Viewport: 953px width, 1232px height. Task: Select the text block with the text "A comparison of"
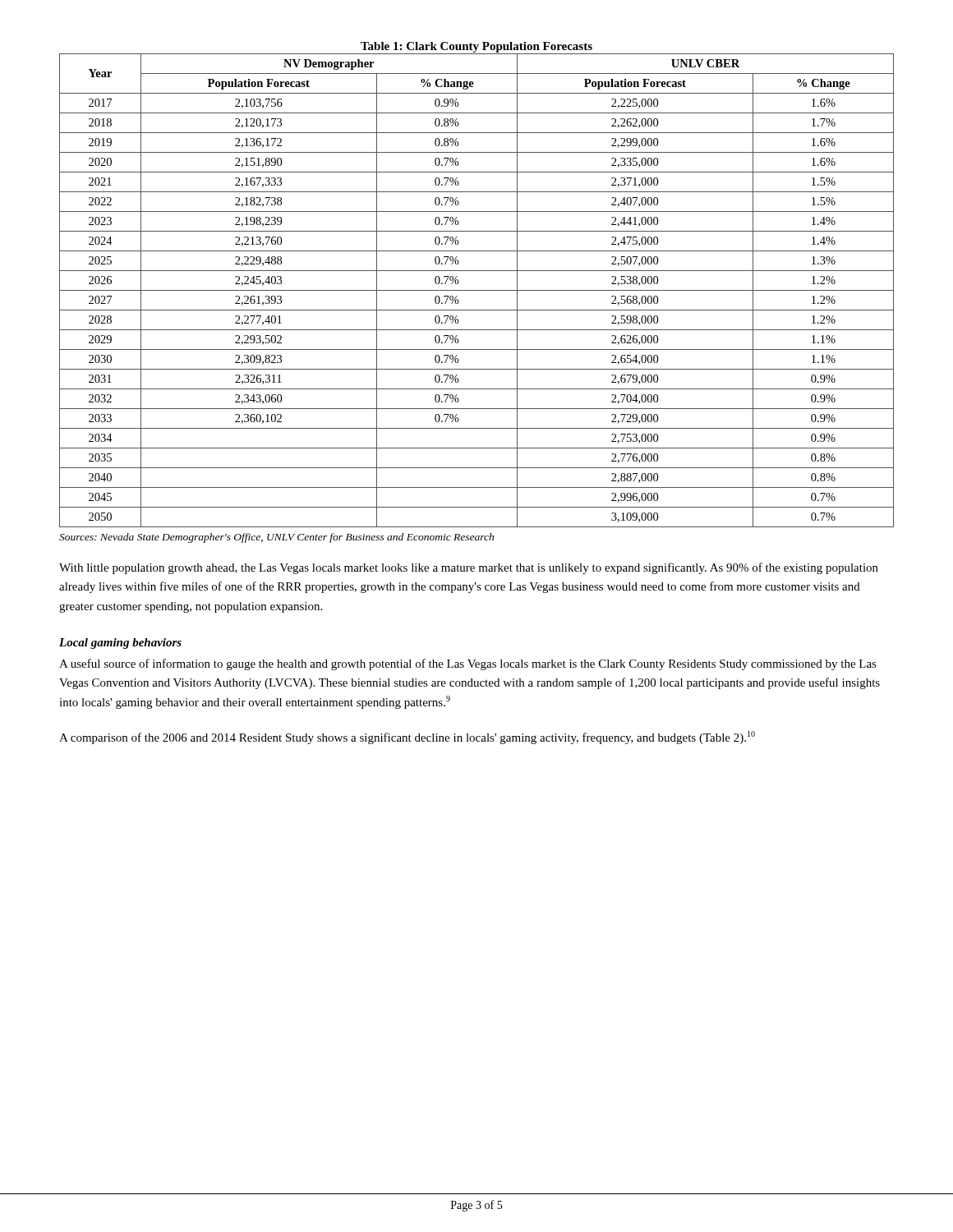407,736
